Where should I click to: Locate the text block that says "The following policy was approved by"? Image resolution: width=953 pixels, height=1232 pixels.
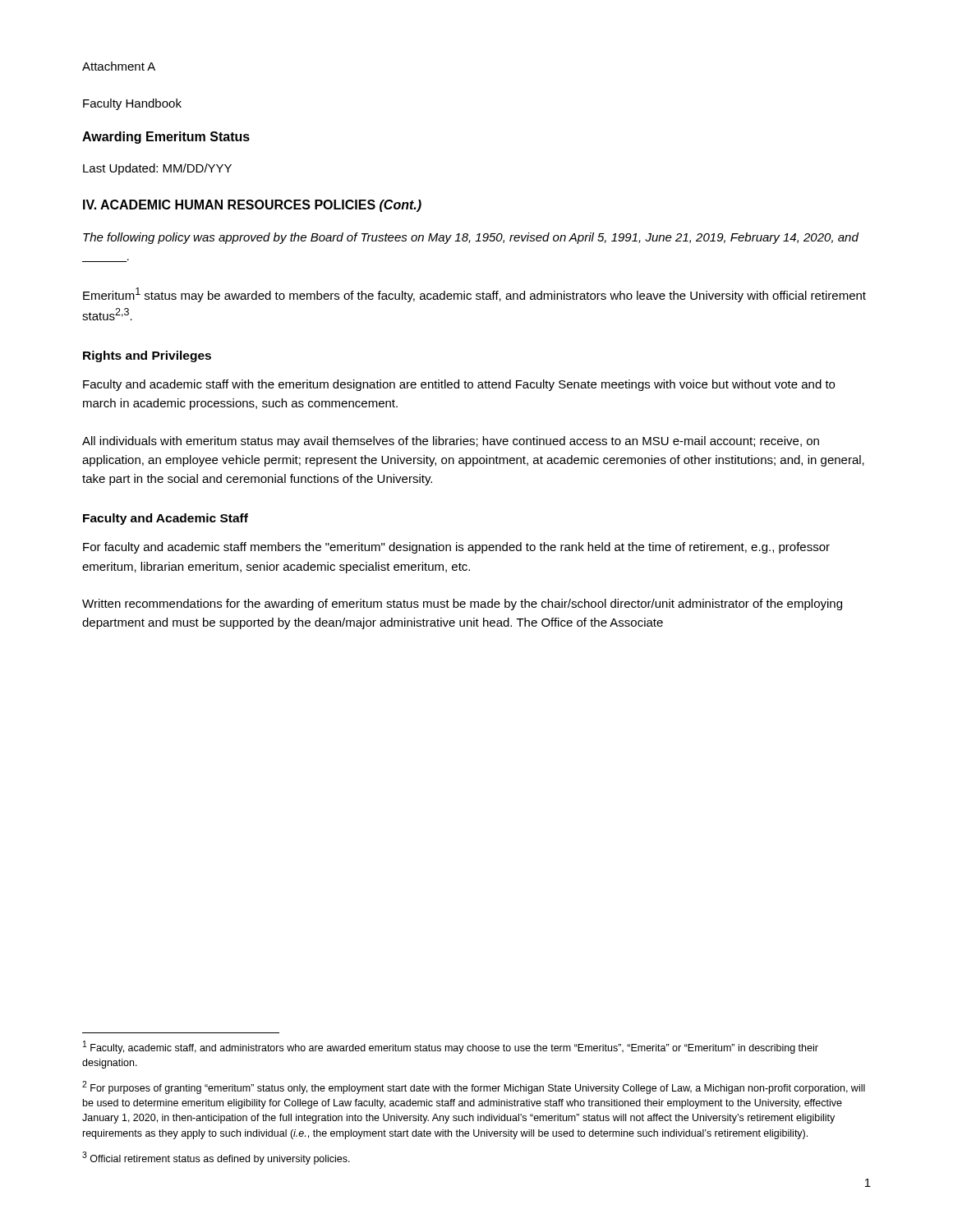470,247
